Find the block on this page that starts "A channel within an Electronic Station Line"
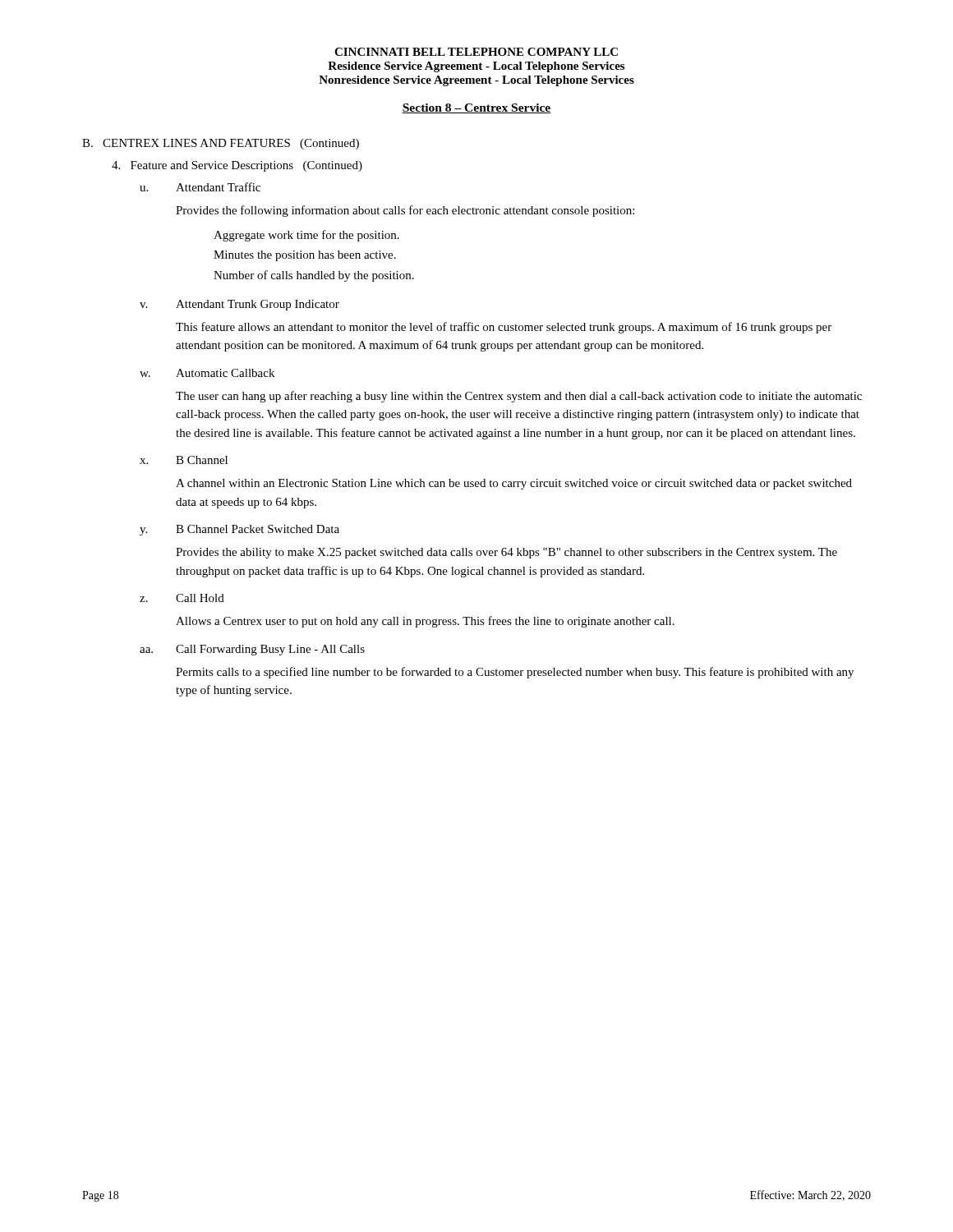Image resolution: width=953 pixels, height=1232 pixels. click(514, 492)
